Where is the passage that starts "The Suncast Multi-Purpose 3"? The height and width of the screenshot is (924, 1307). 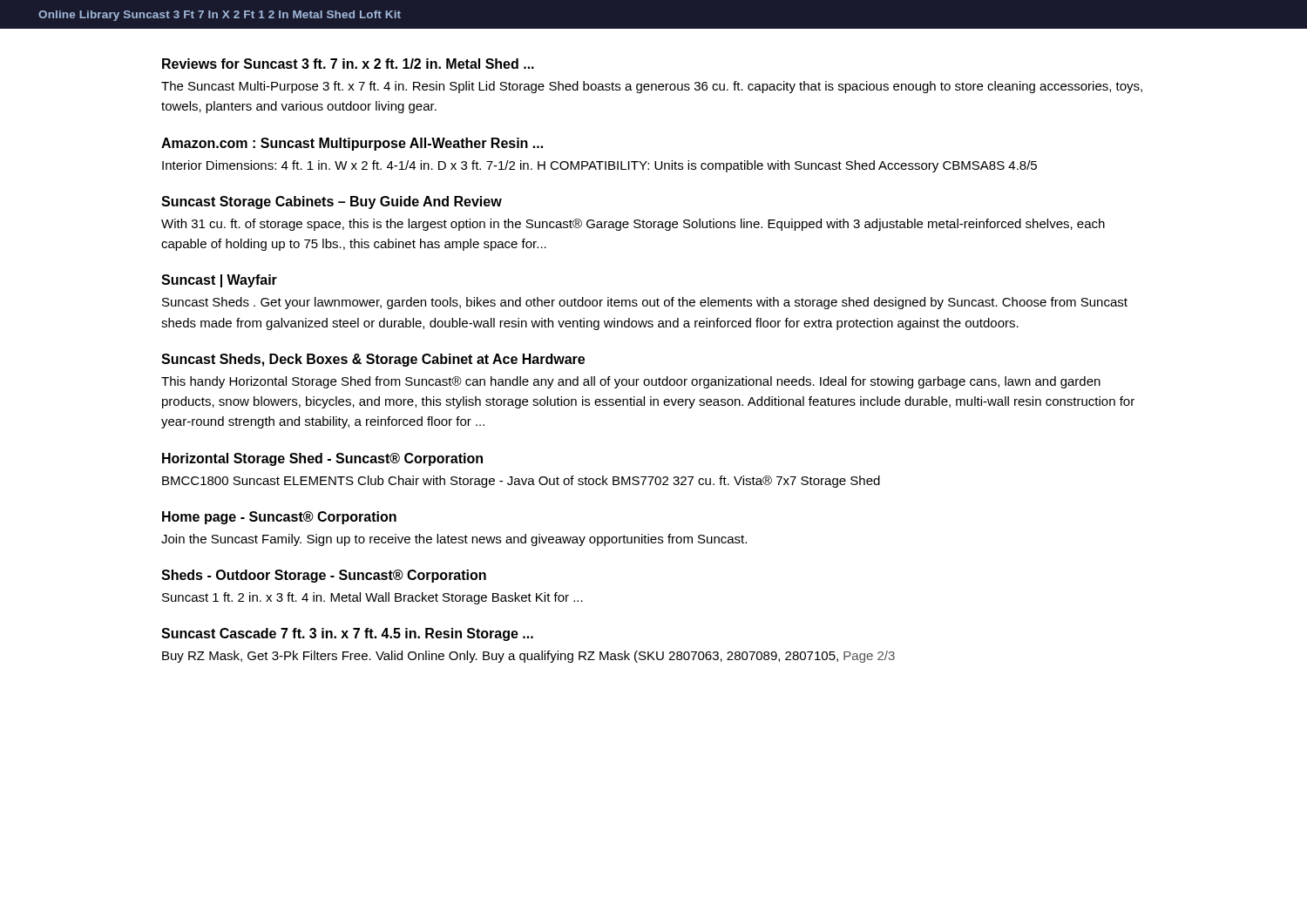(652, 96)
